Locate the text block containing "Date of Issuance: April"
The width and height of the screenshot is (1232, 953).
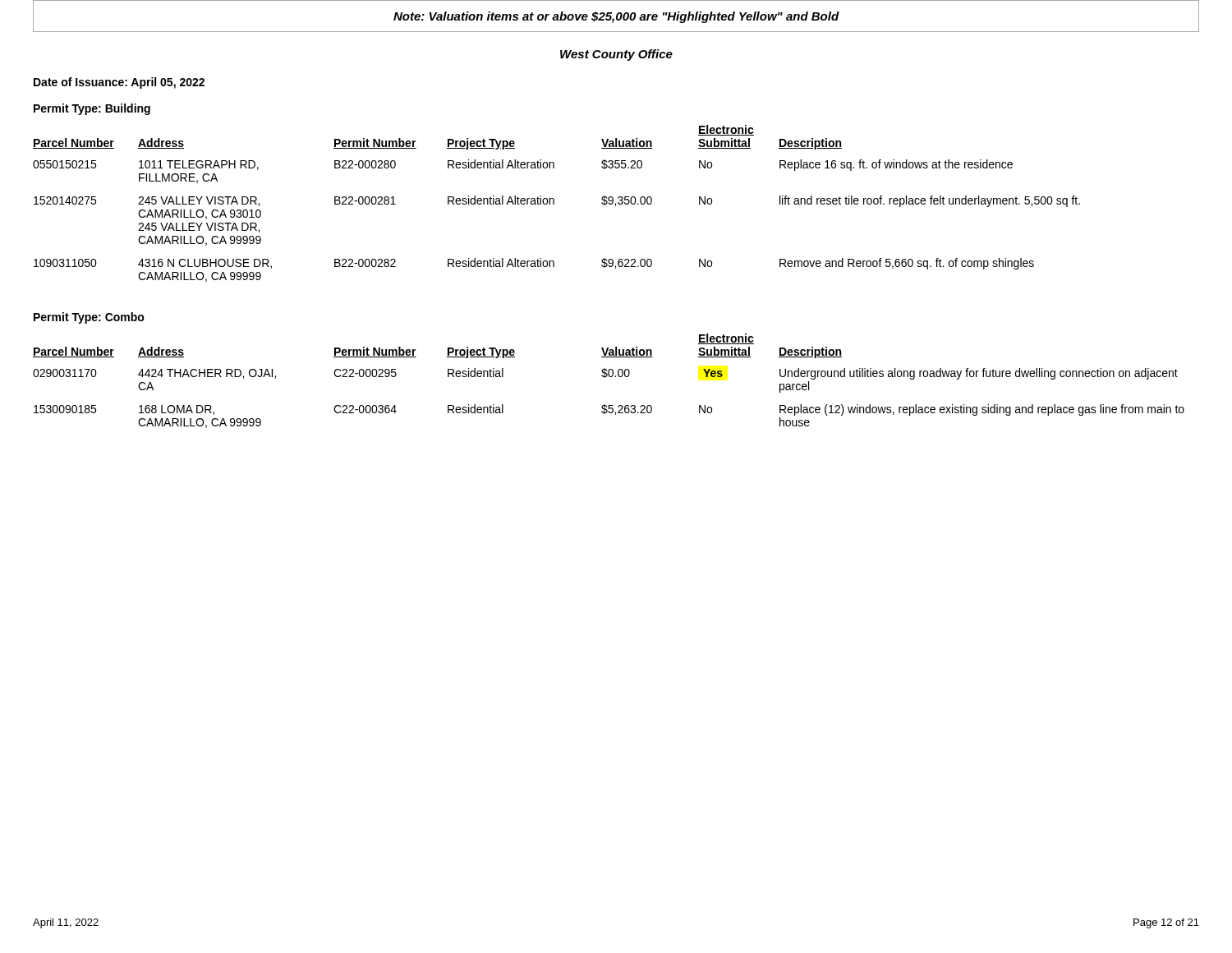coord(119,82)
